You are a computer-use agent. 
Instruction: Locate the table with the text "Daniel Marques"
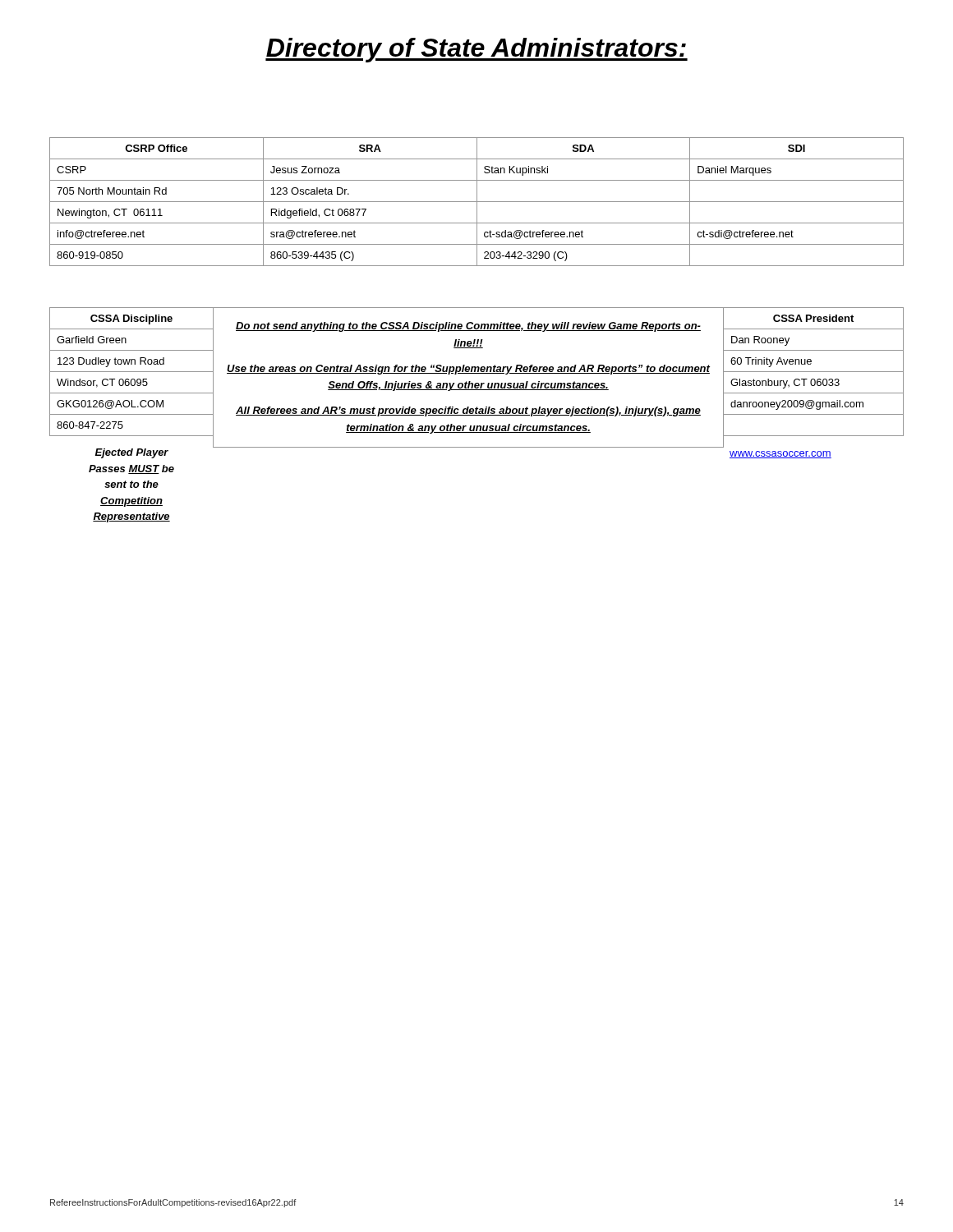pyautogui.click(x=797, y=202)
